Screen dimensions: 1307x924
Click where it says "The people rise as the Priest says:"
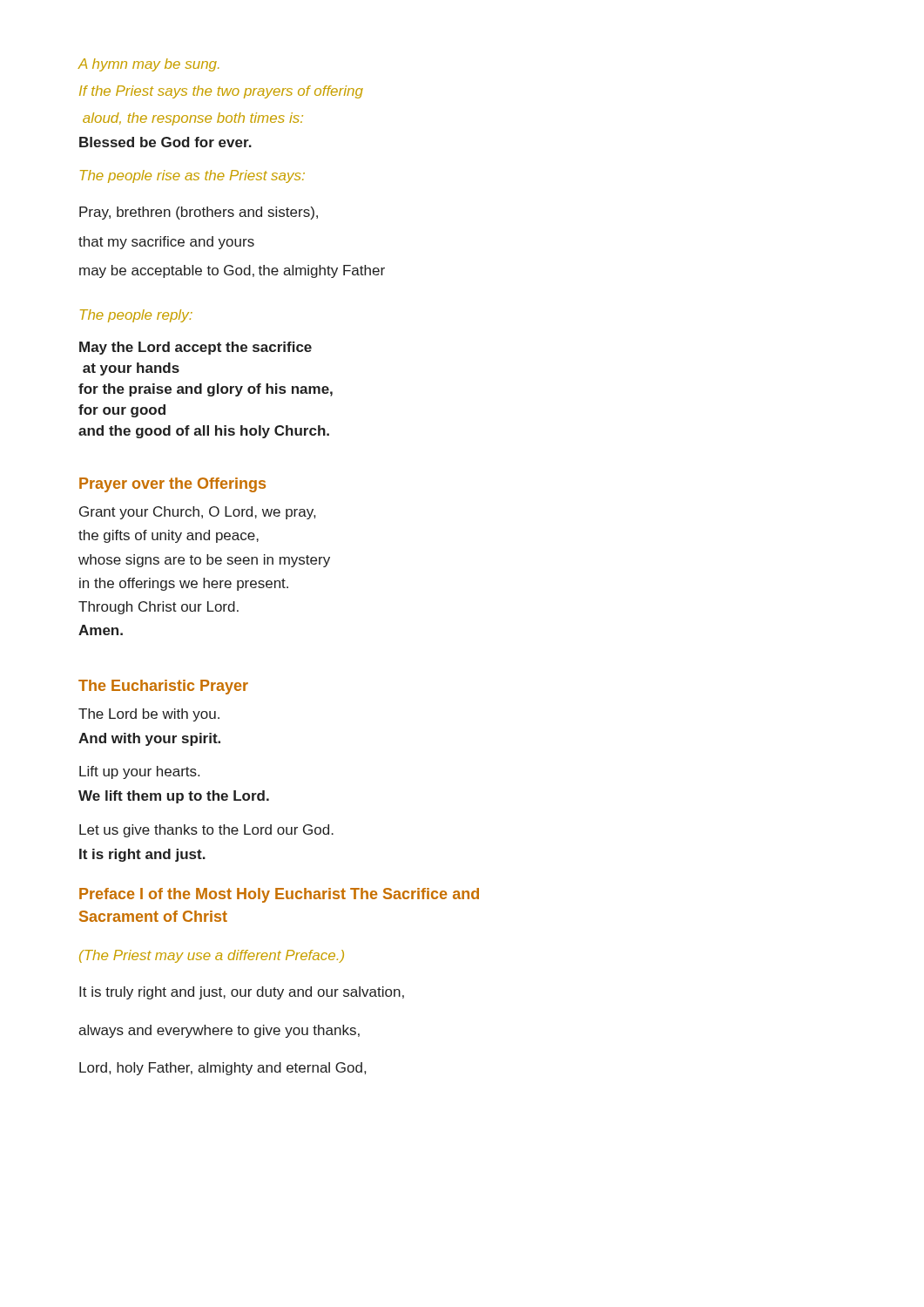pos(192,175)
